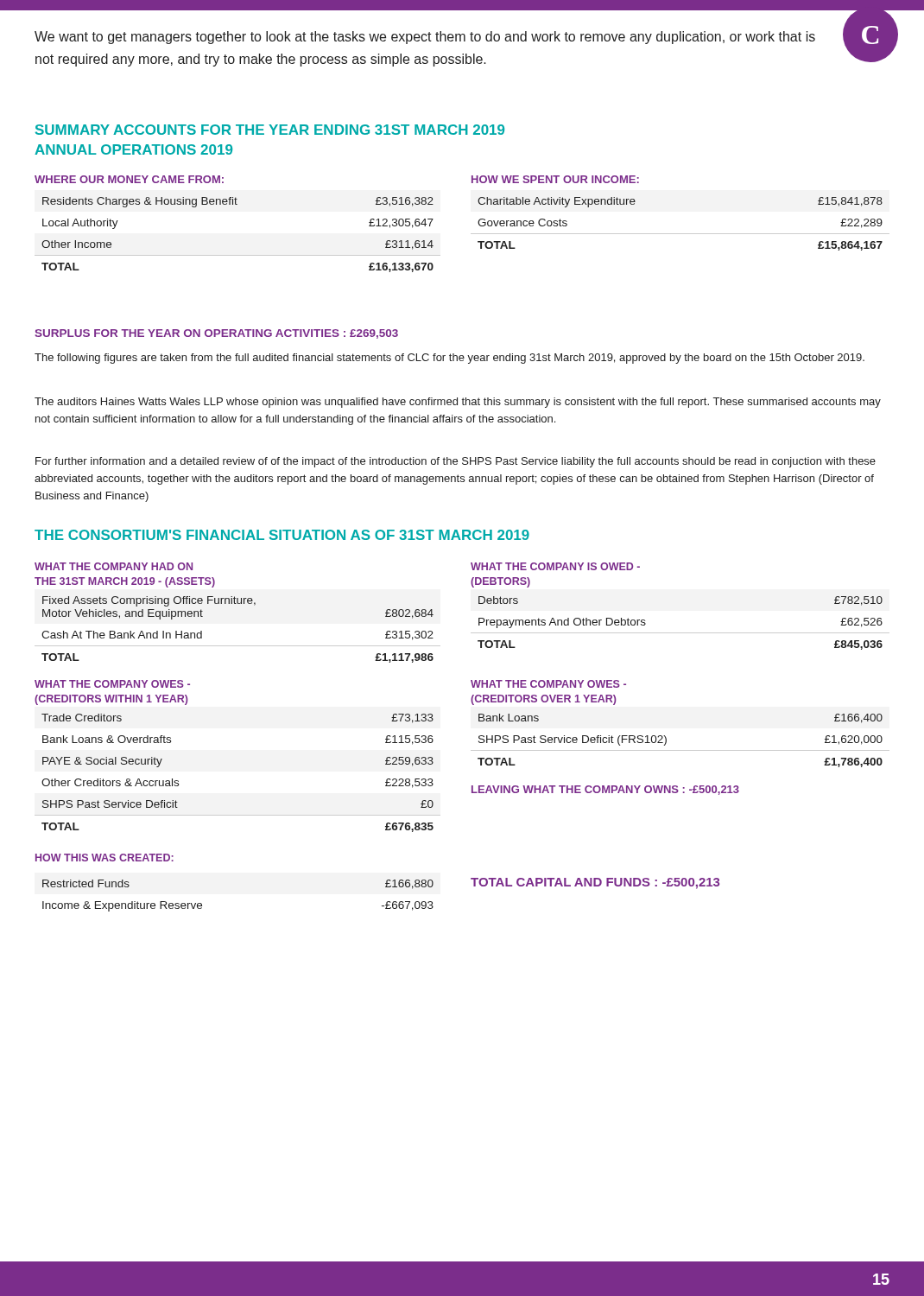924x1296 pixels.
Task: Find the region starting "TOTAL CAPITAL AND FUNDS : -£500,213"
Action: point(595,882)
